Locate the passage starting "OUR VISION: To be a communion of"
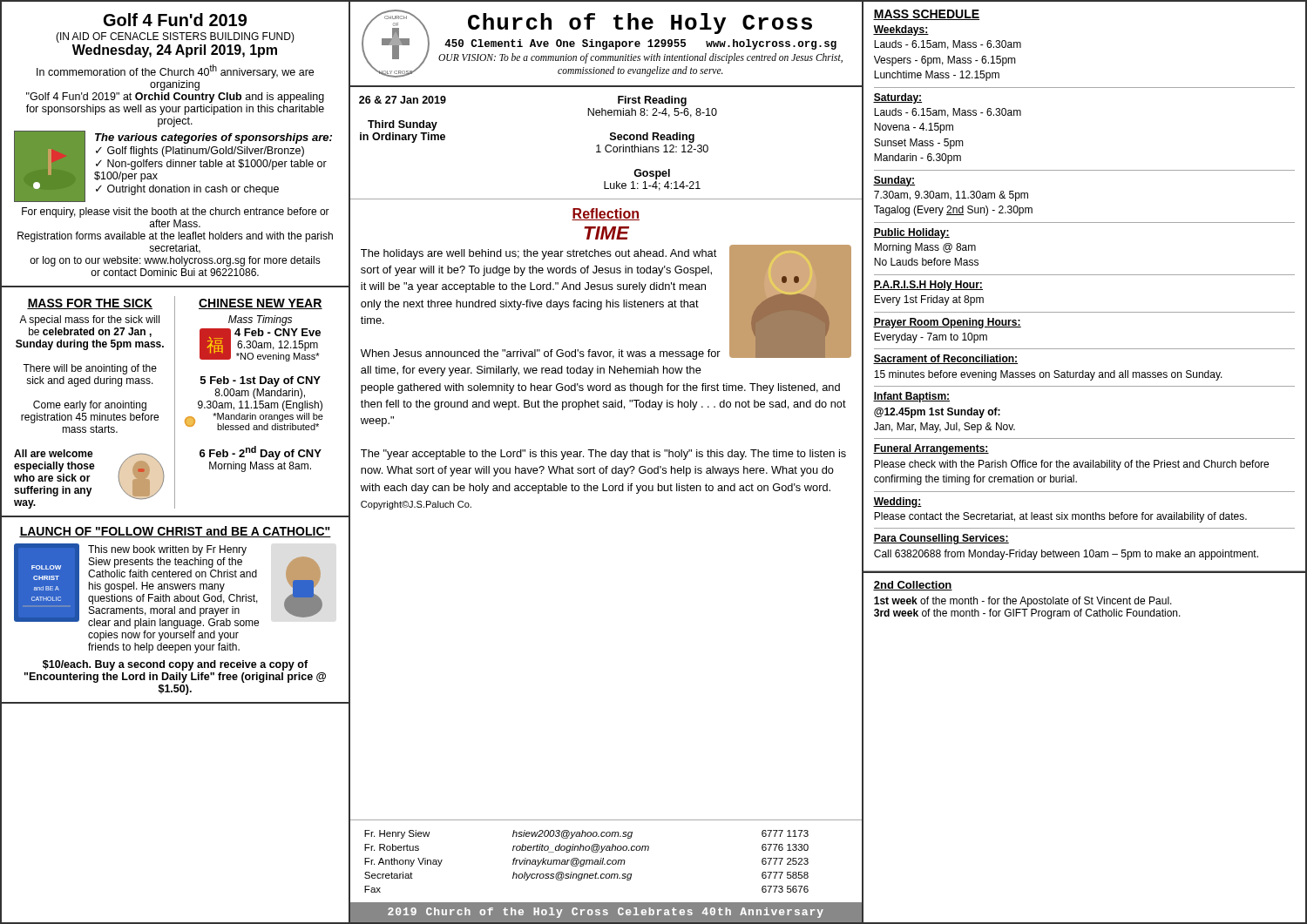Image resolution: width=1307 pixels, height=924 pixels. point(641,64)
